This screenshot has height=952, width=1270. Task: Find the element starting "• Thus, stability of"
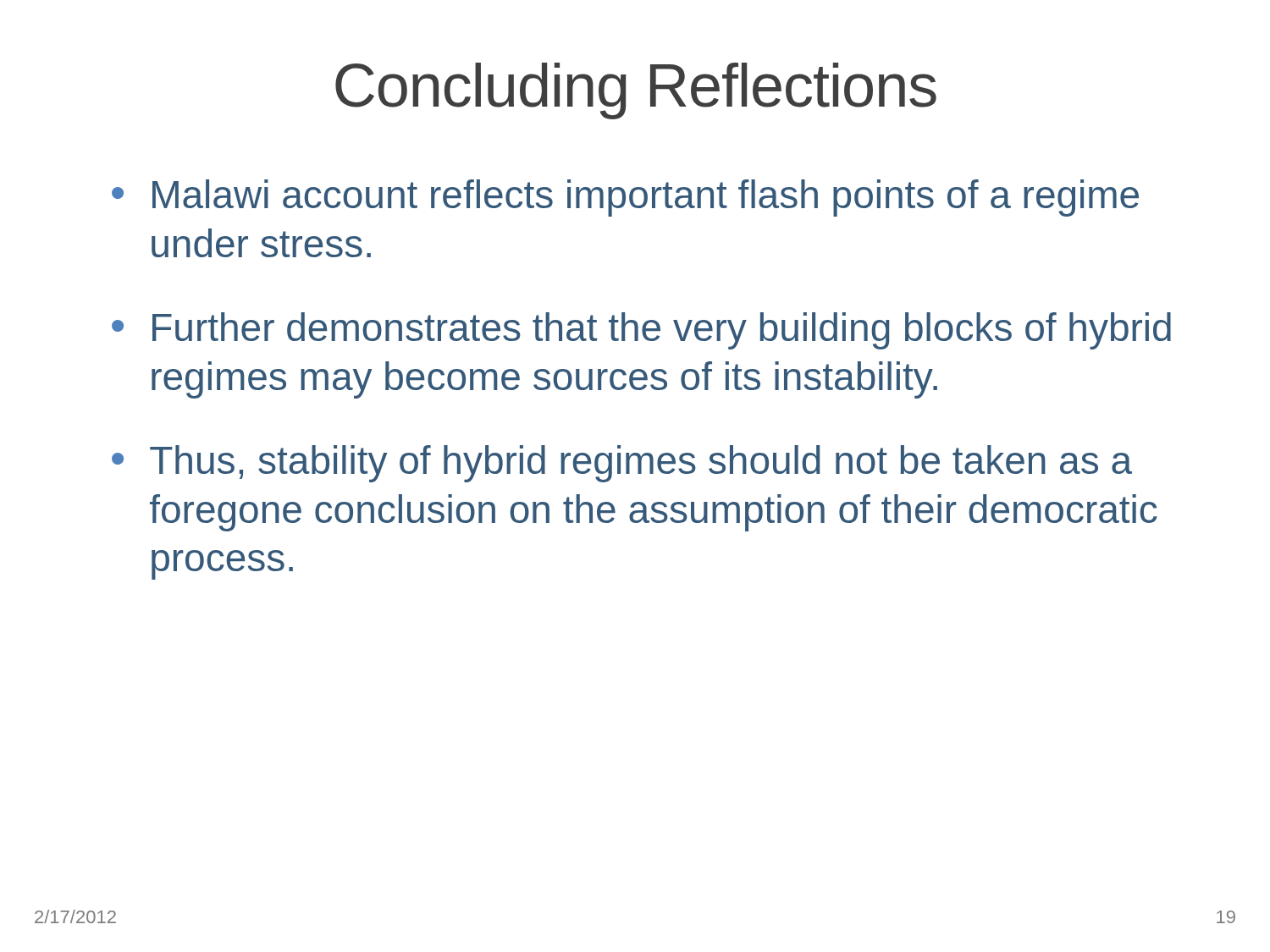(x=648, y=510)
